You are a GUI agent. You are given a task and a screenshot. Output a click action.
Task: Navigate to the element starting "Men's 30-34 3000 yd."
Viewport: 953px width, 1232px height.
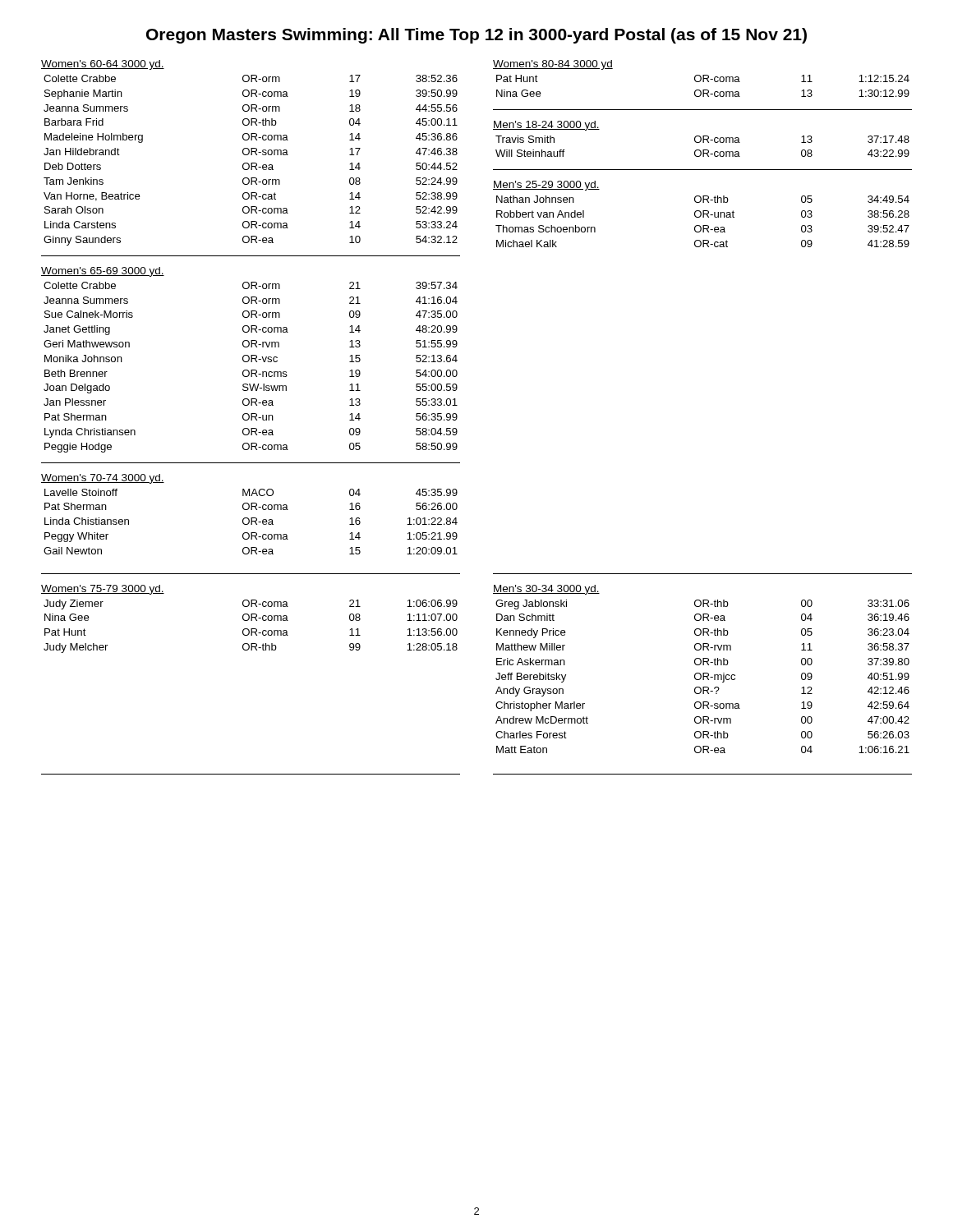(546, 588)
